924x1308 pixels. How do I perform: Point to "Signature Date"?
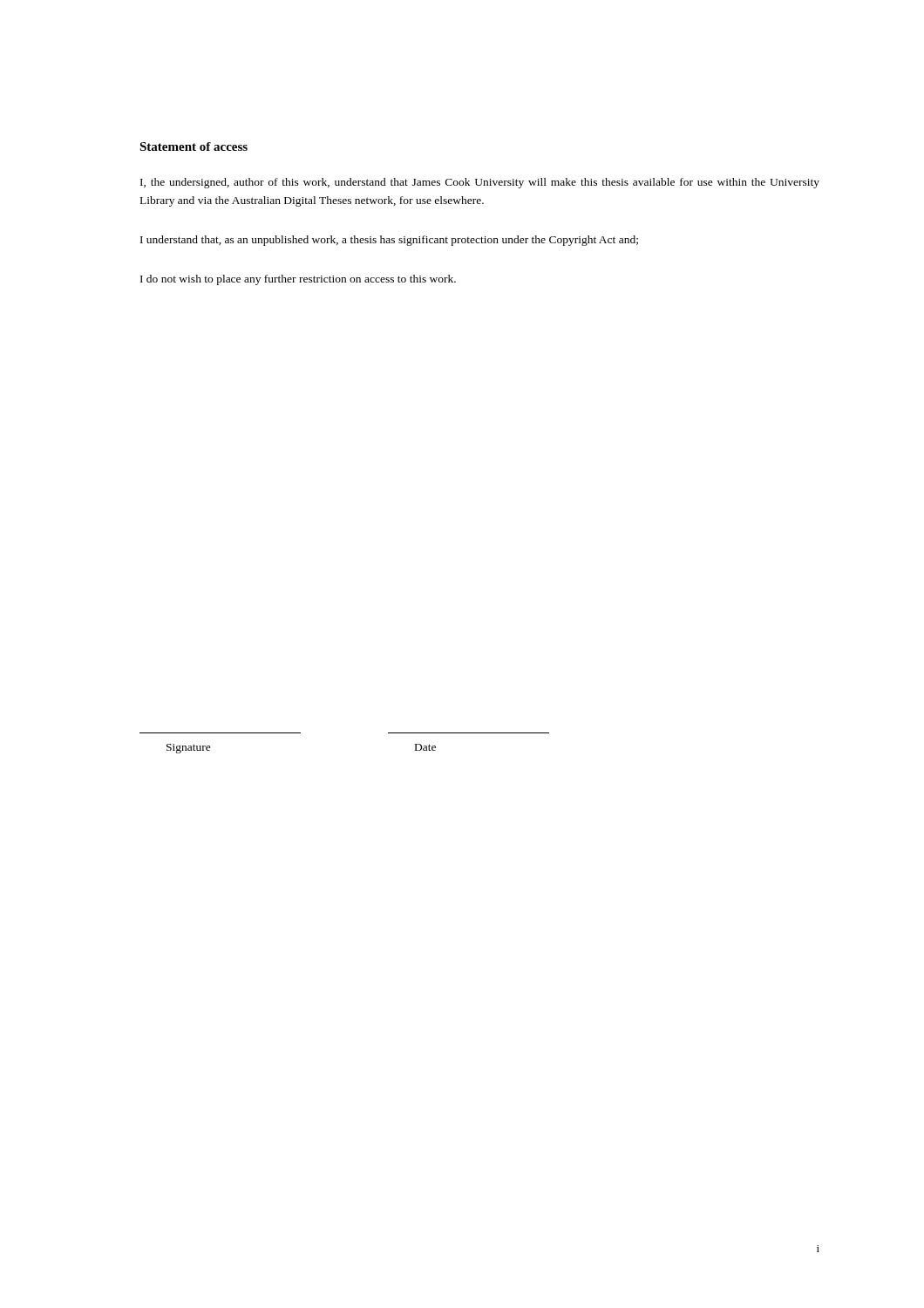point(190,748)
